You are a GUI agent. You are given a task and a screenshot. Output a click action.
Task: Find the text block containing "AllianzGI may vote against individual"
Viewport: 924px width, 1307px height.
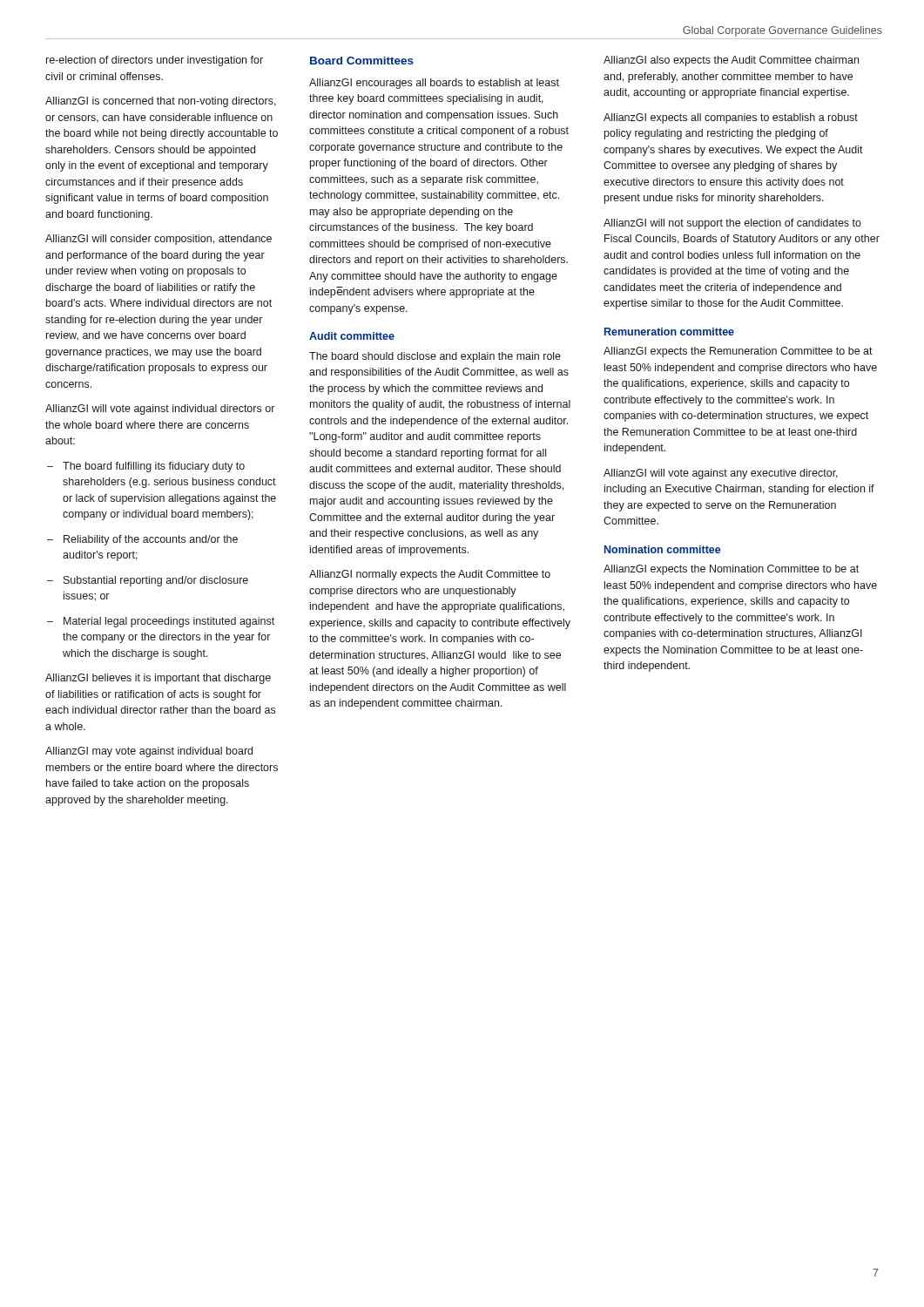[x=162, y=776]
